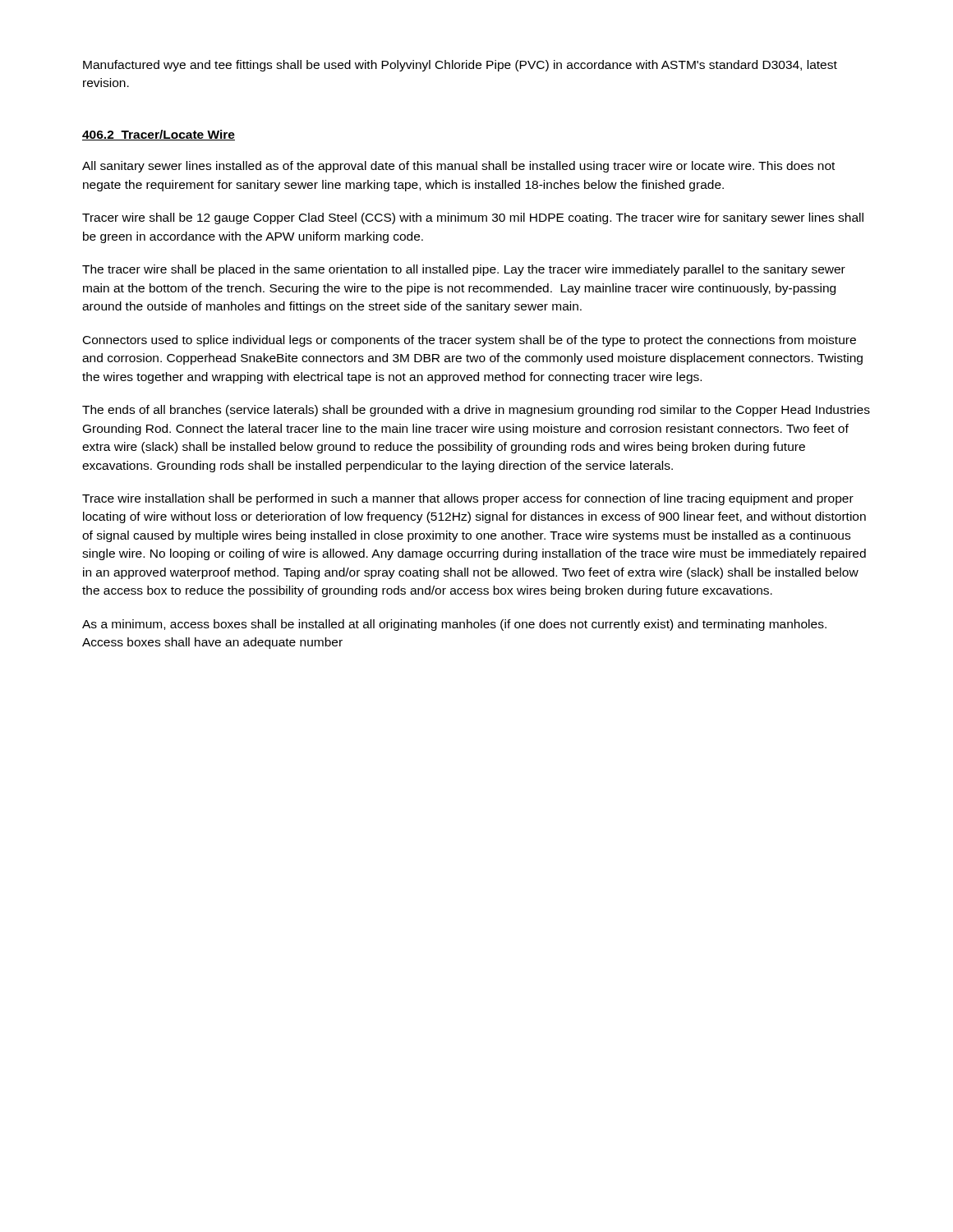Viewport: 953px width, 1232px height.
Task: Locate the section header that reads "406.2 Tracer/Locate Wire"
Action: coord(159,134)
